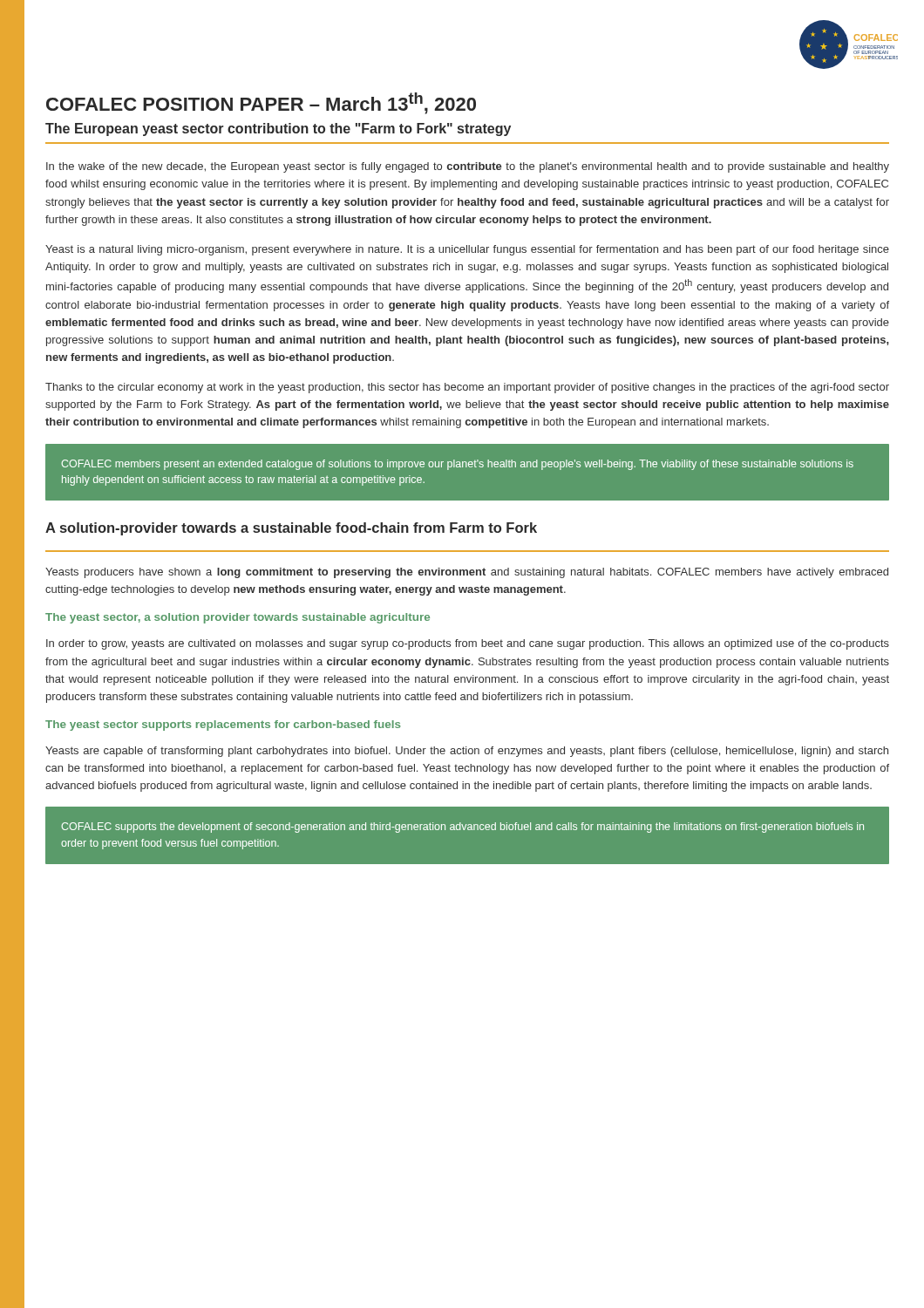Locate the logo
This screenshot has height=1308, width=924.
(848, 46)
